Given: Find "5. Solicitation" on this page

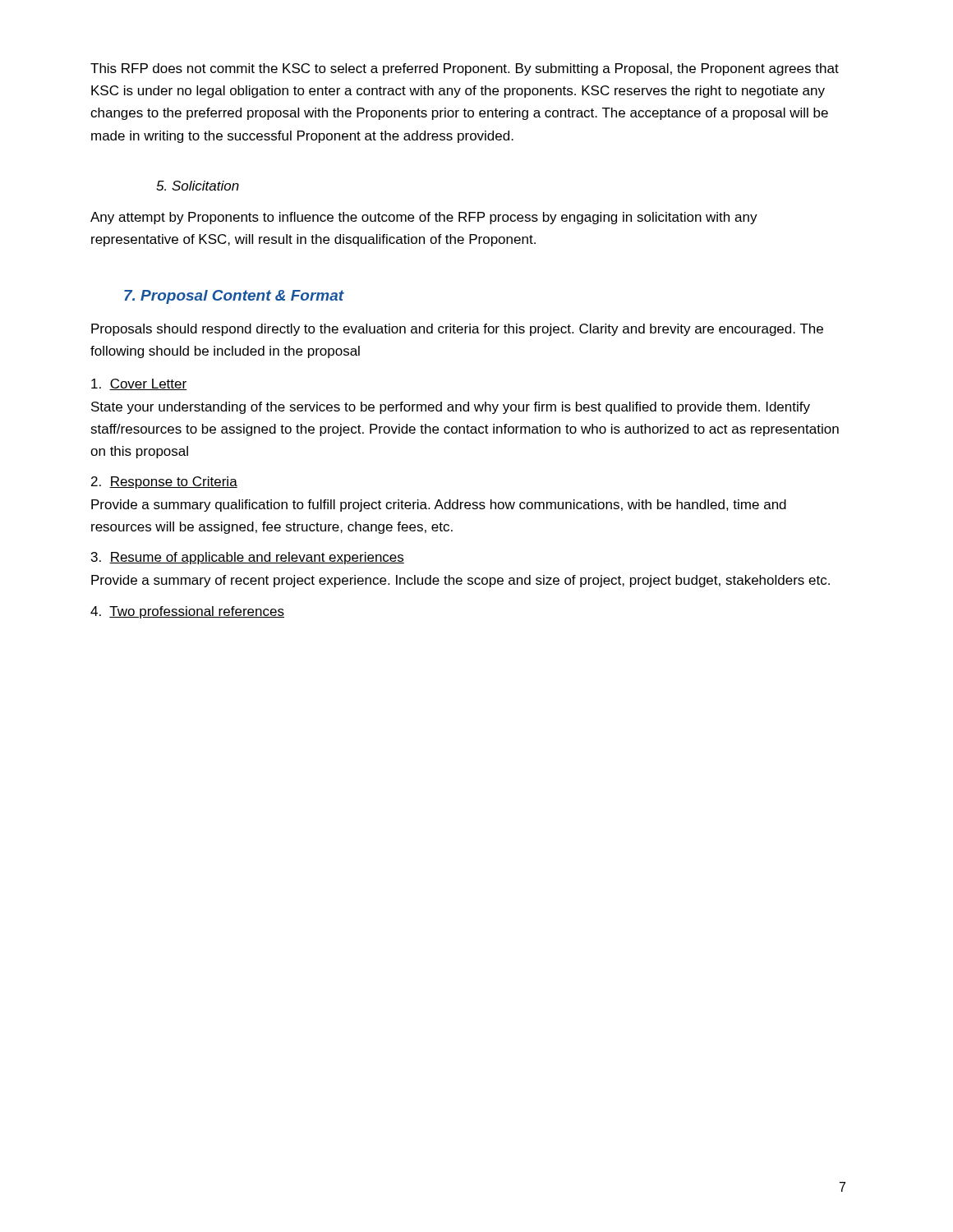Looking at the screenshot, I should 198,186.
